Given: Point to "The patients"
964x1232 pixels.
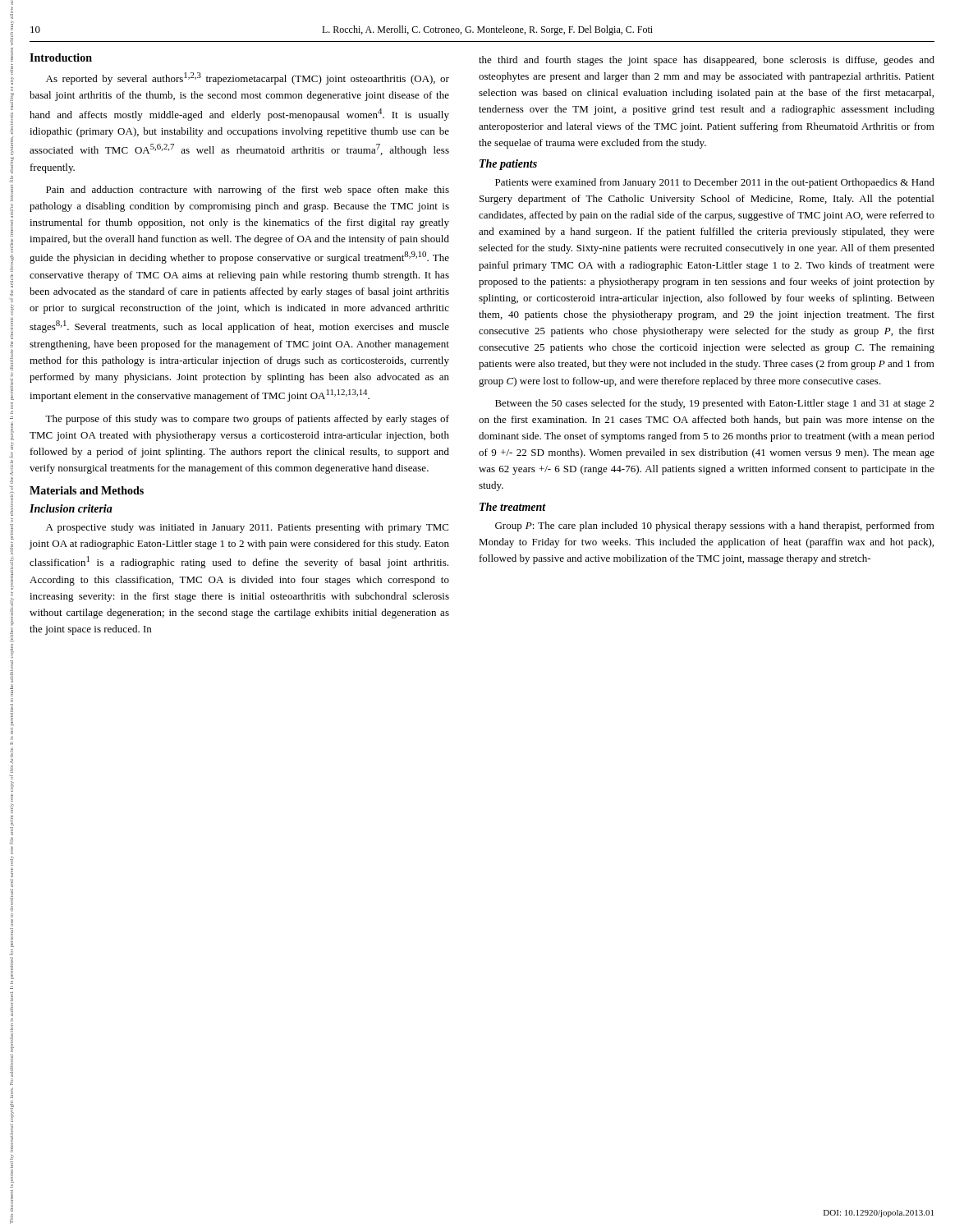Looking at the screenshot, I should click(x=508, y=164).
